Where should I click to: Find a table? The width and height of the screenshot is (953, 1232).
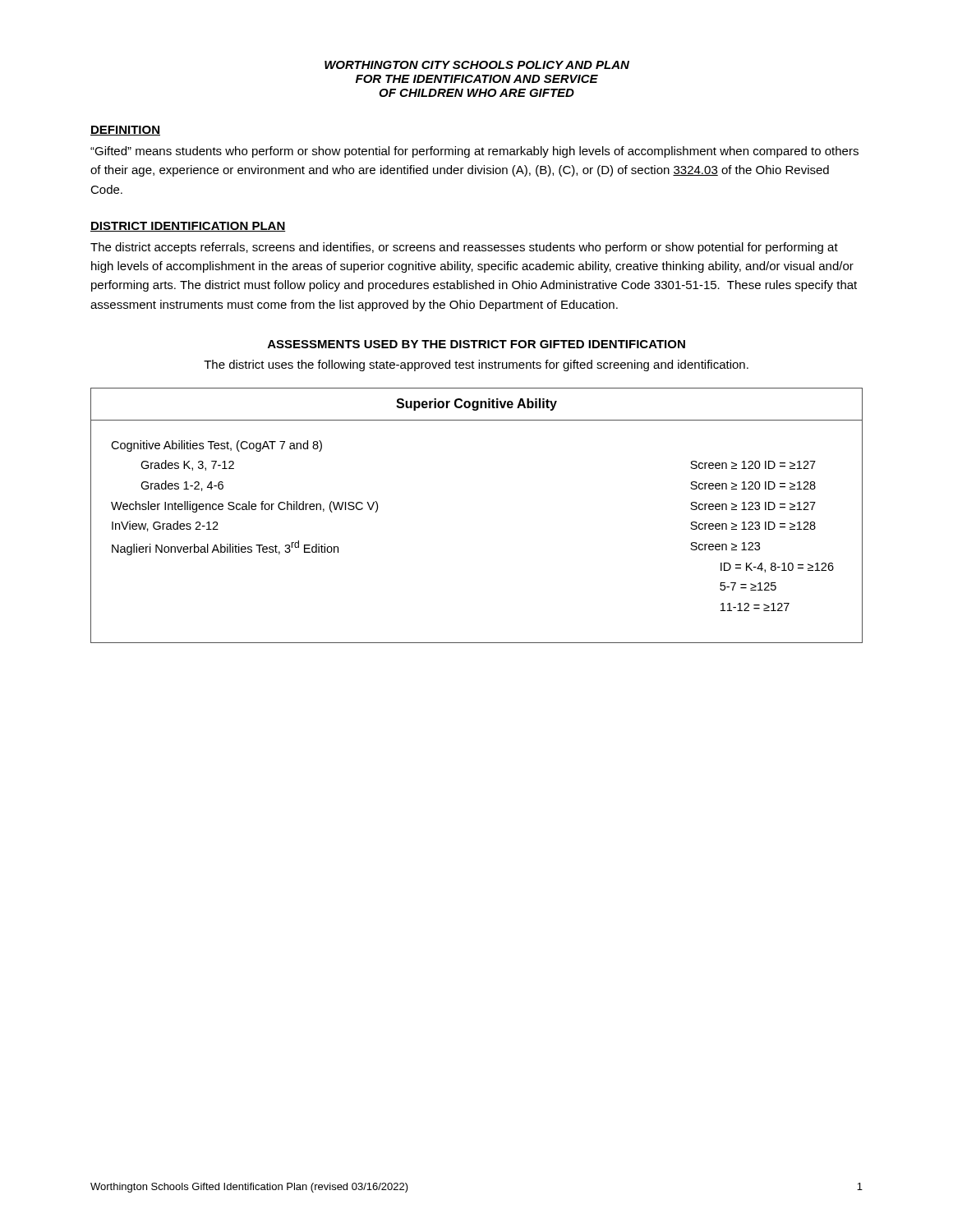click(476, 515)
